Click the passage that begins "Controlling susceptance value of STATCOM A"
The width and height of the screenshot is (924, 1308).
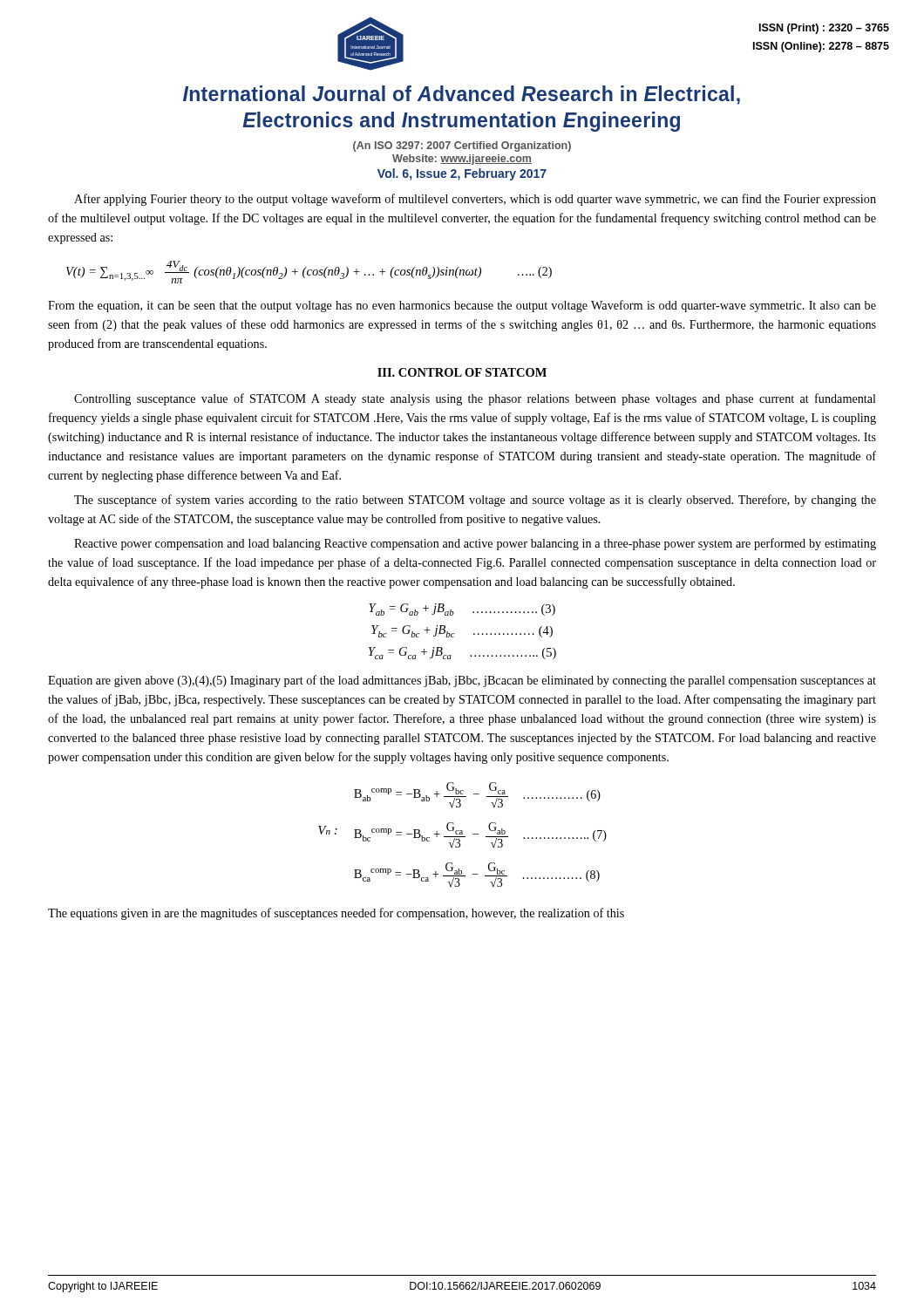tap(462, 437)
